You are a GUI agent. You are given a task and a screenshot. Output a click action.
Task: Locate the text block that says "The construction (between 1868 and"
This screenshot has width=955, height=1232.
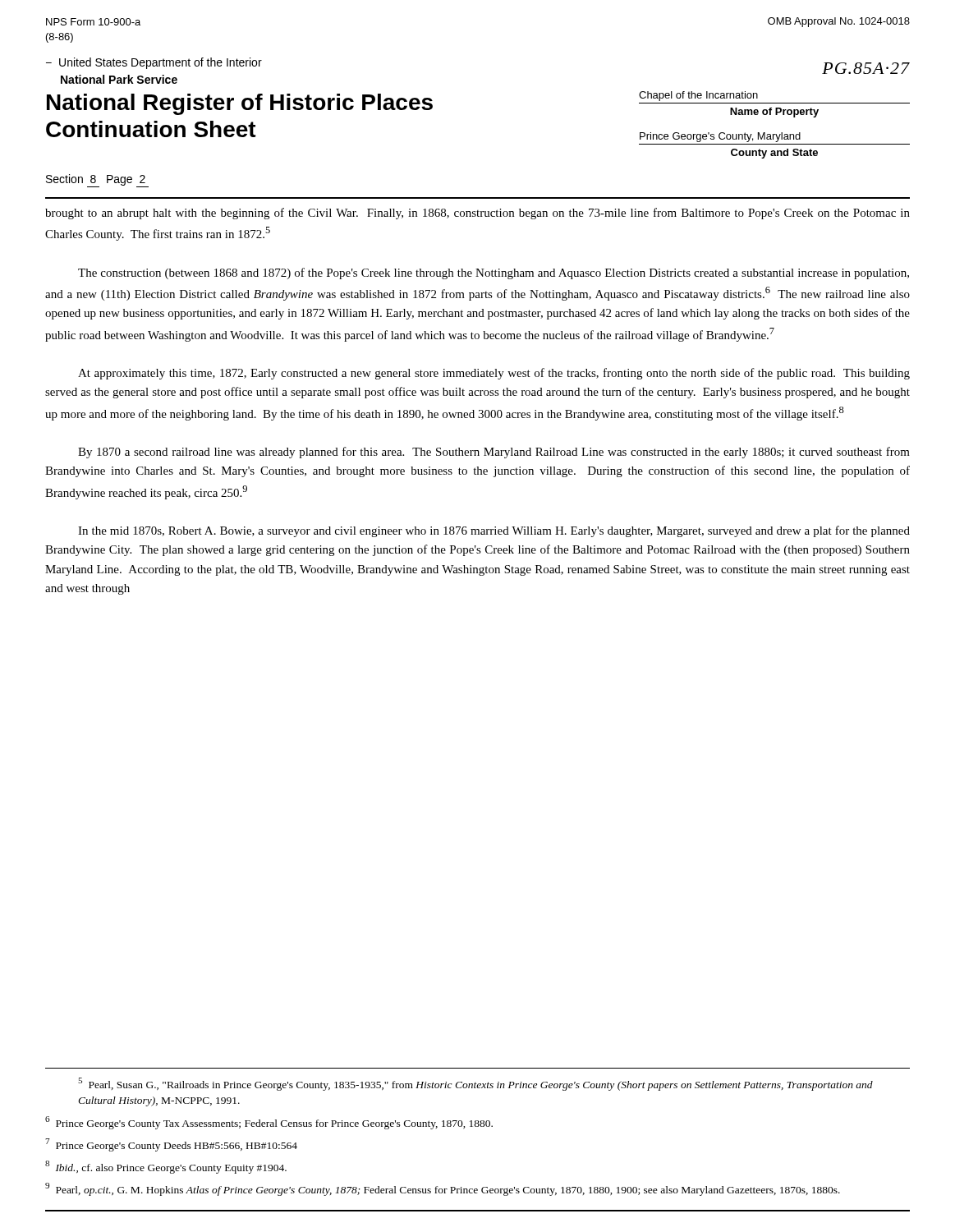pyautogui.click(x=478, y=304)
